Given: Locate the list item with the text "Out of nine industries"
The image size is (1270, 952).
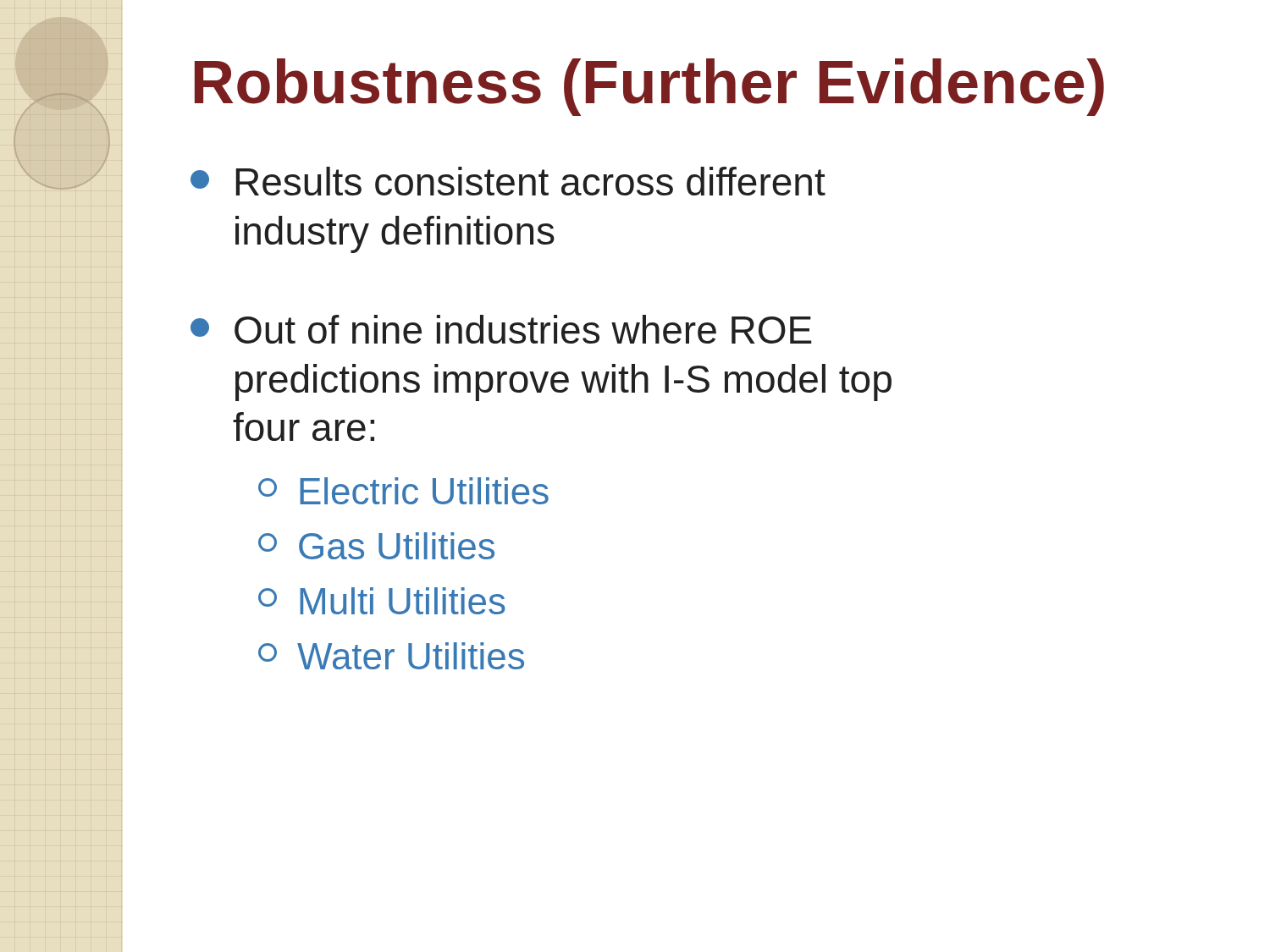Looking at the screenshot, I should pyautogui.click(x=501, y=329).
